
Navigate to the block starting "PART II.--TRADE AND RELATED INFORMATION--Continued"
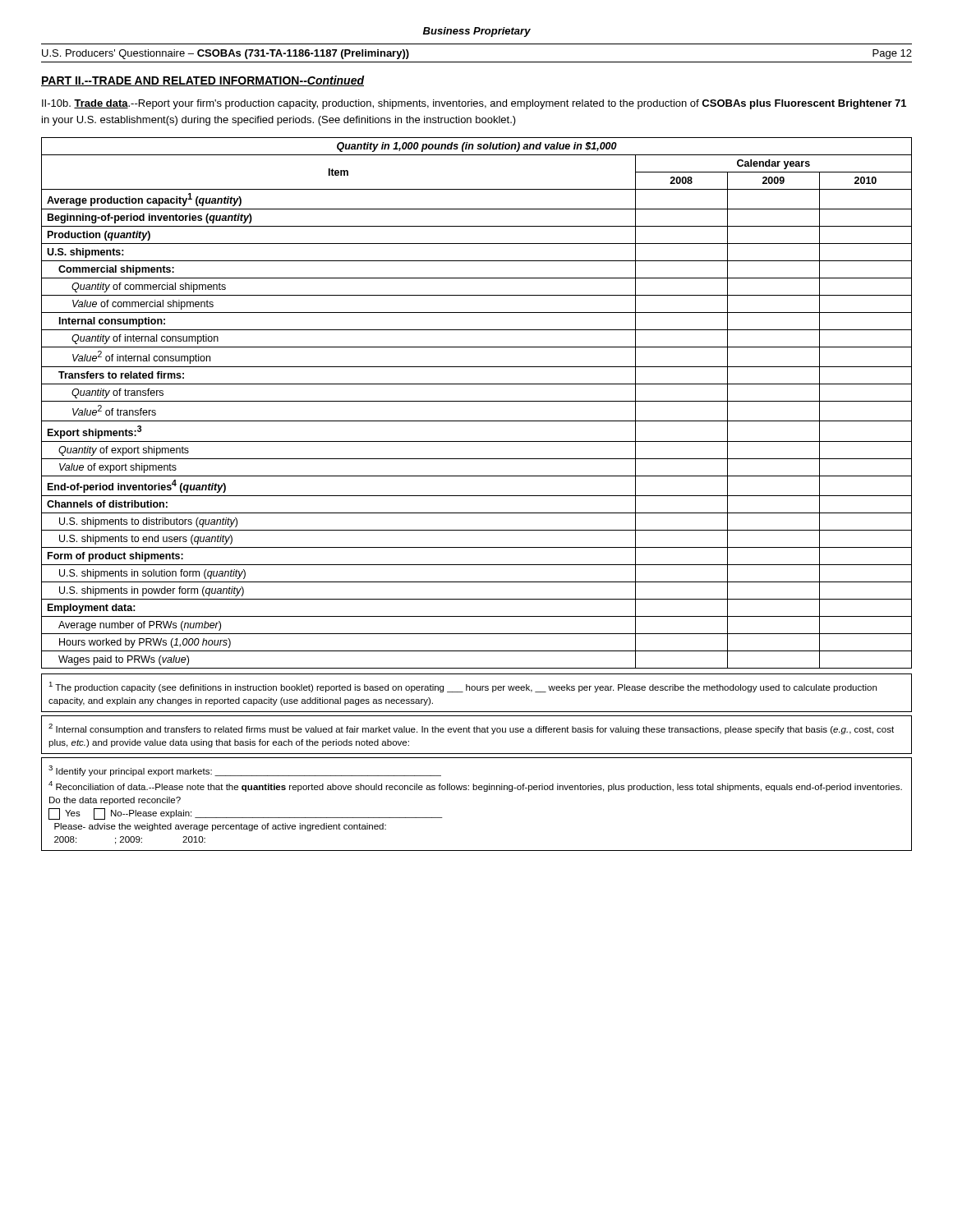203,81
